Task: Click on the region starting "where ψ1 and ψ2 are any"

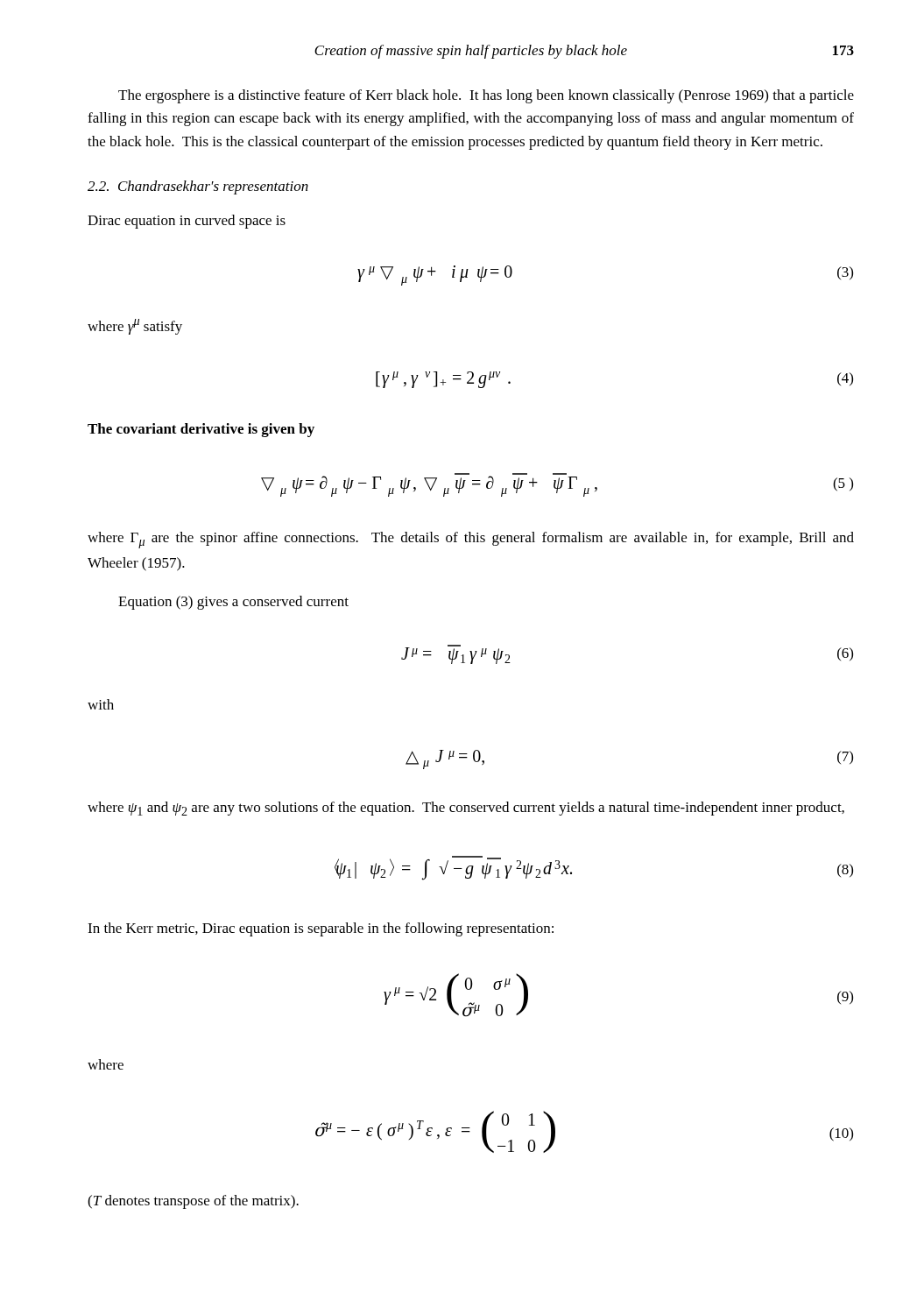Action: click(466, 809)
